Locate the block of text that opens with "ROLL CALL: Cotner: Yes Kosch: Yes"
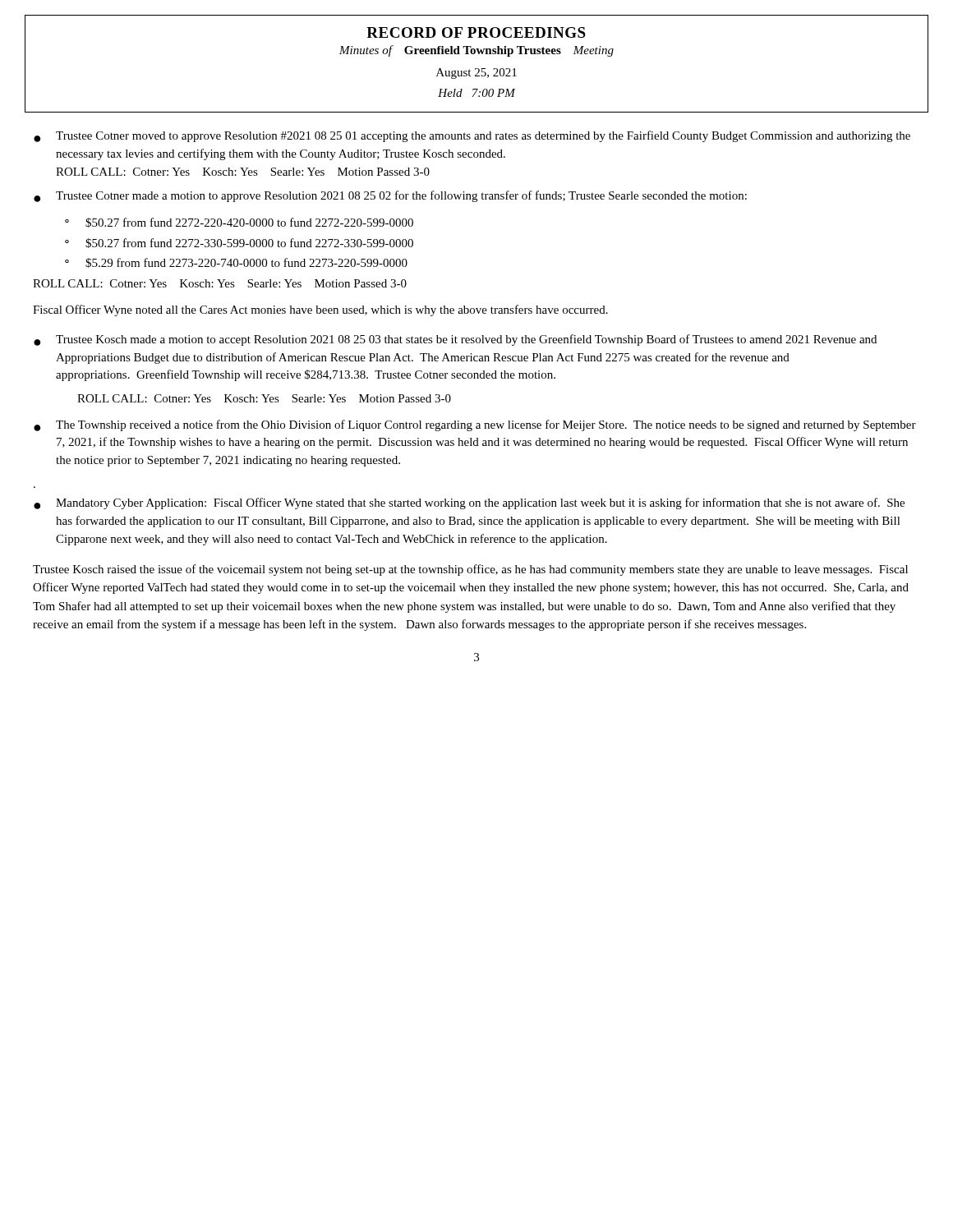The image size is (953, 1232). click(220, 283)
